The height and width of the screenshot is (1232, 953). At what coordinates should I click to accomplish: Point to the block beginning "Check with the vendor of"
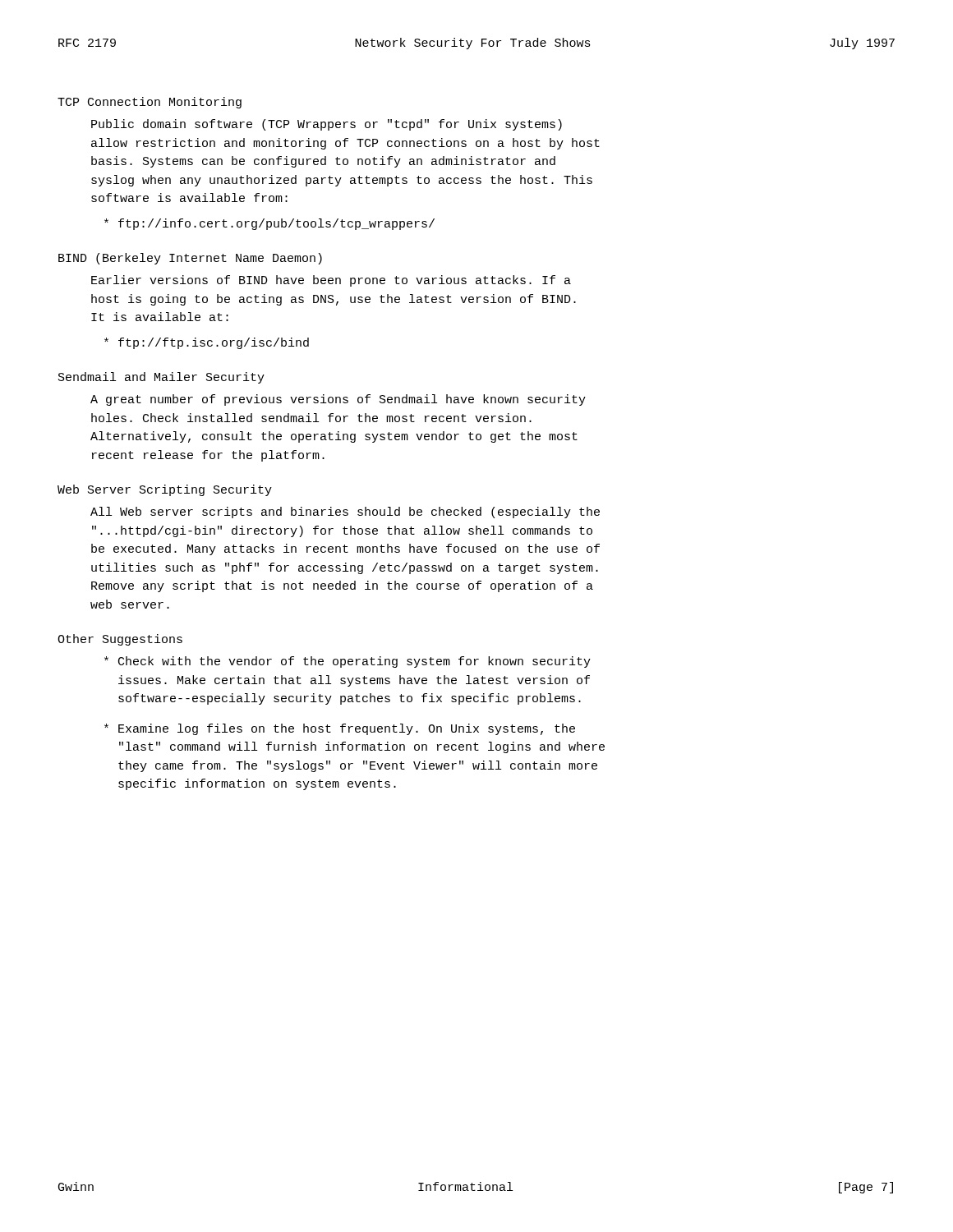[x=347, y=681]
